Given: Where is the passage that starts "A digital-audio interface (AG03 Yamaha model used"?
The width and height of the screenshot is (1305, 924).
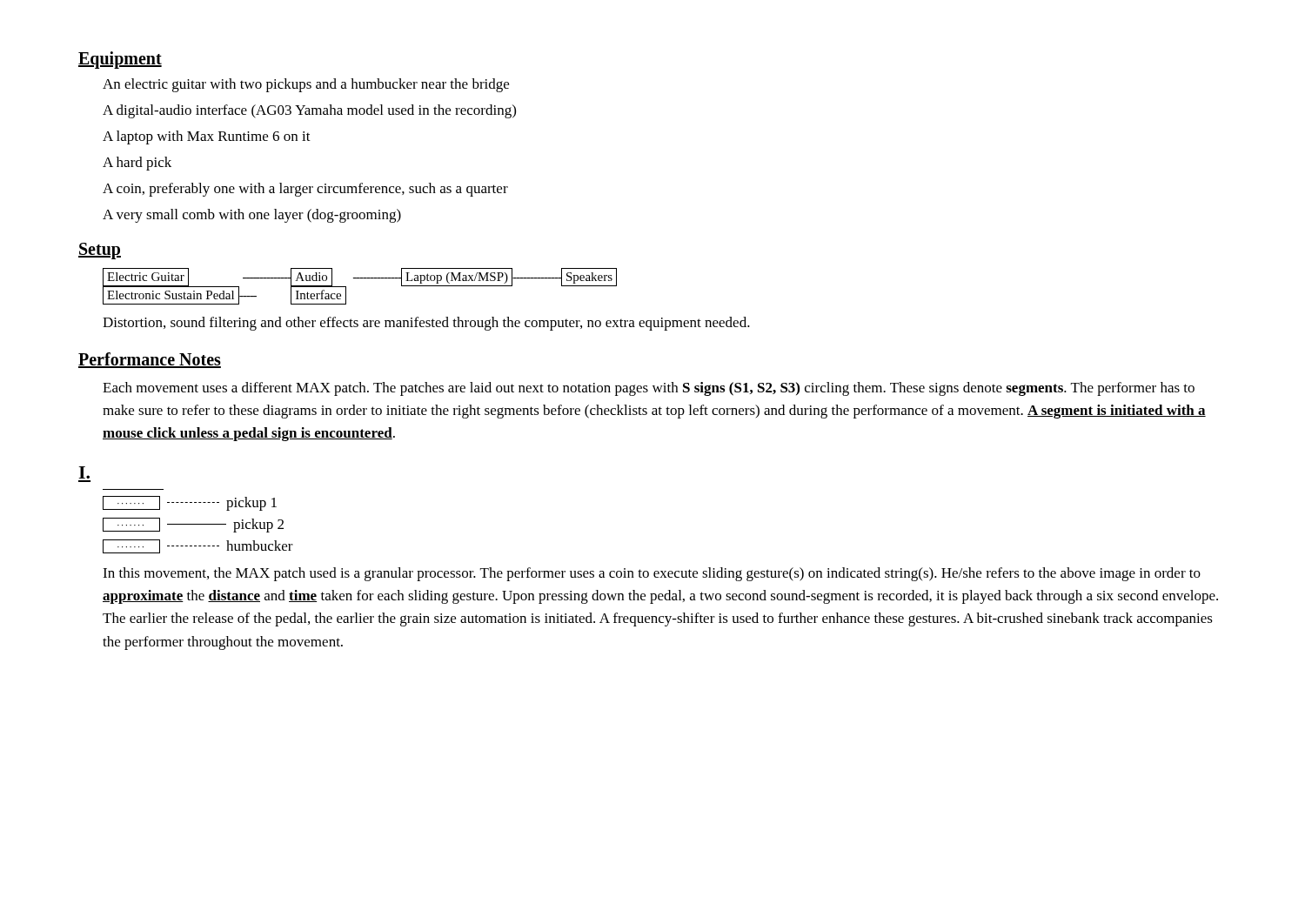Looking at the screenshot, I should point(310,110).
